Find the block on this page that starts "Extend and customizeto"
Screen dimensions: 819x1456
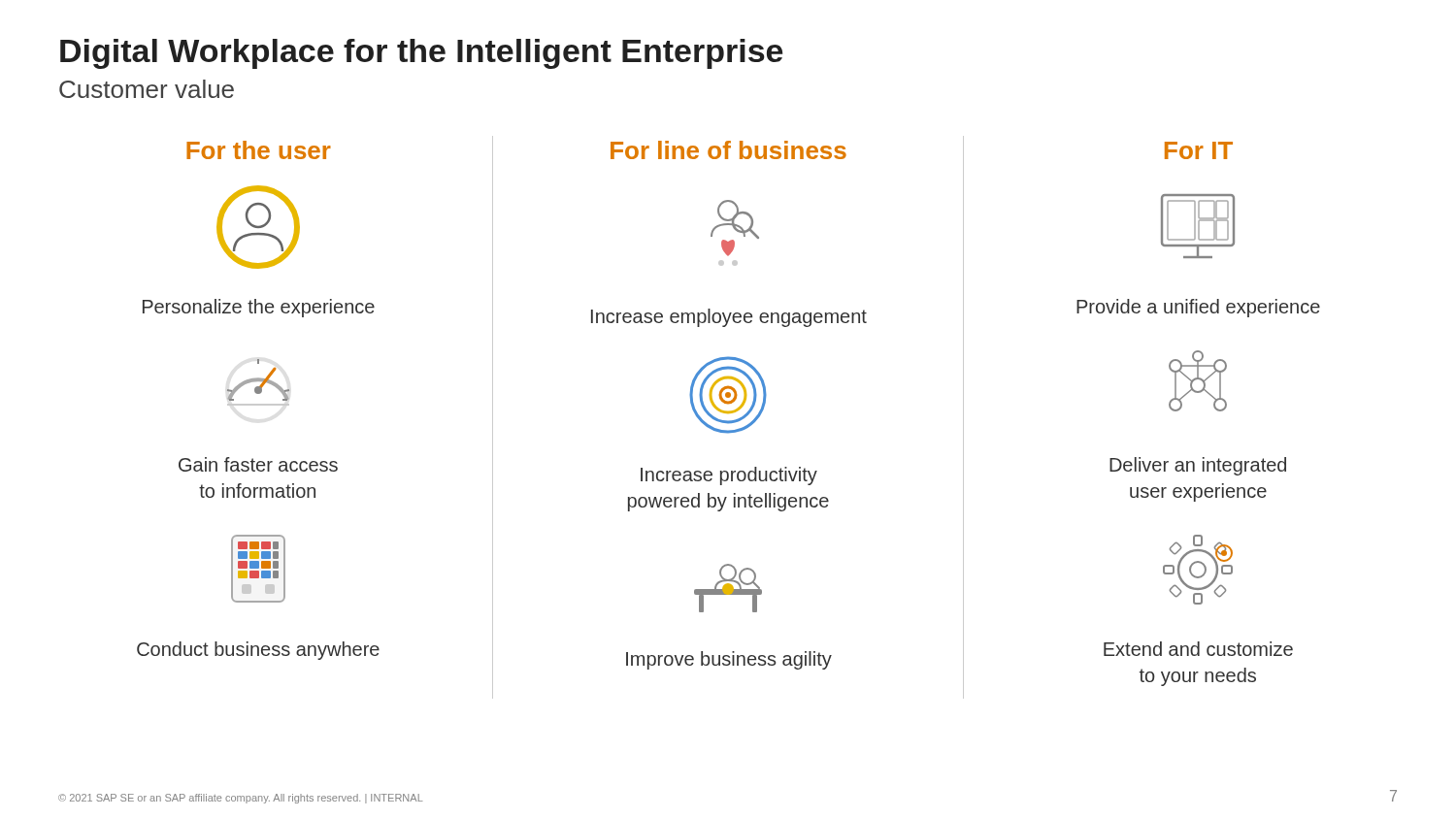coord(1198,663)
